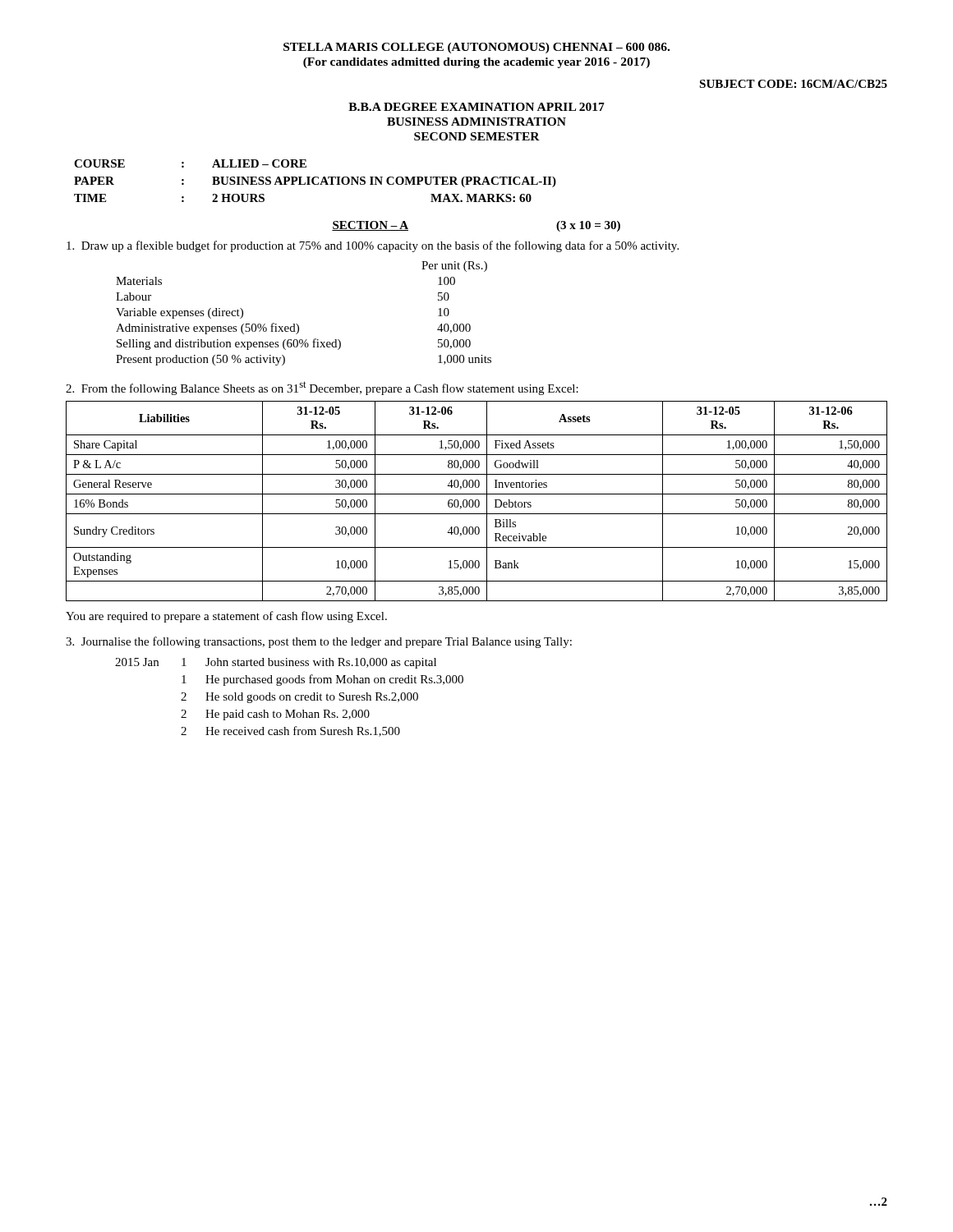The width and height of the screenshot is (953, 1232).
Task: Find the section header containing "SECTION – A (3 x 10"
Action: (370, 226)
